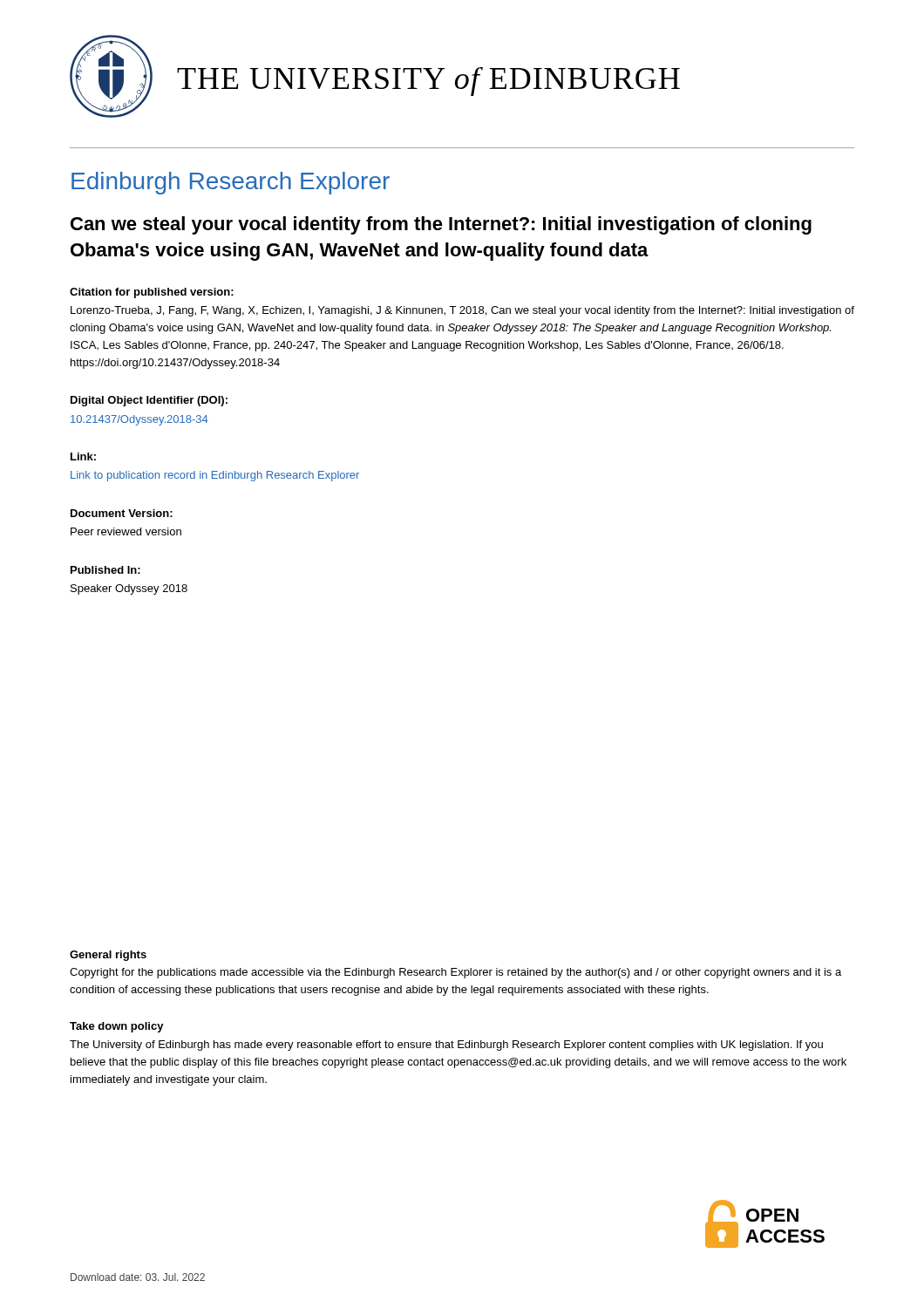This screenshot has width=924, height=1308.
Task: Select the title with the text "Can we steal your vocal identity from"
Action: tap(441, 237)
